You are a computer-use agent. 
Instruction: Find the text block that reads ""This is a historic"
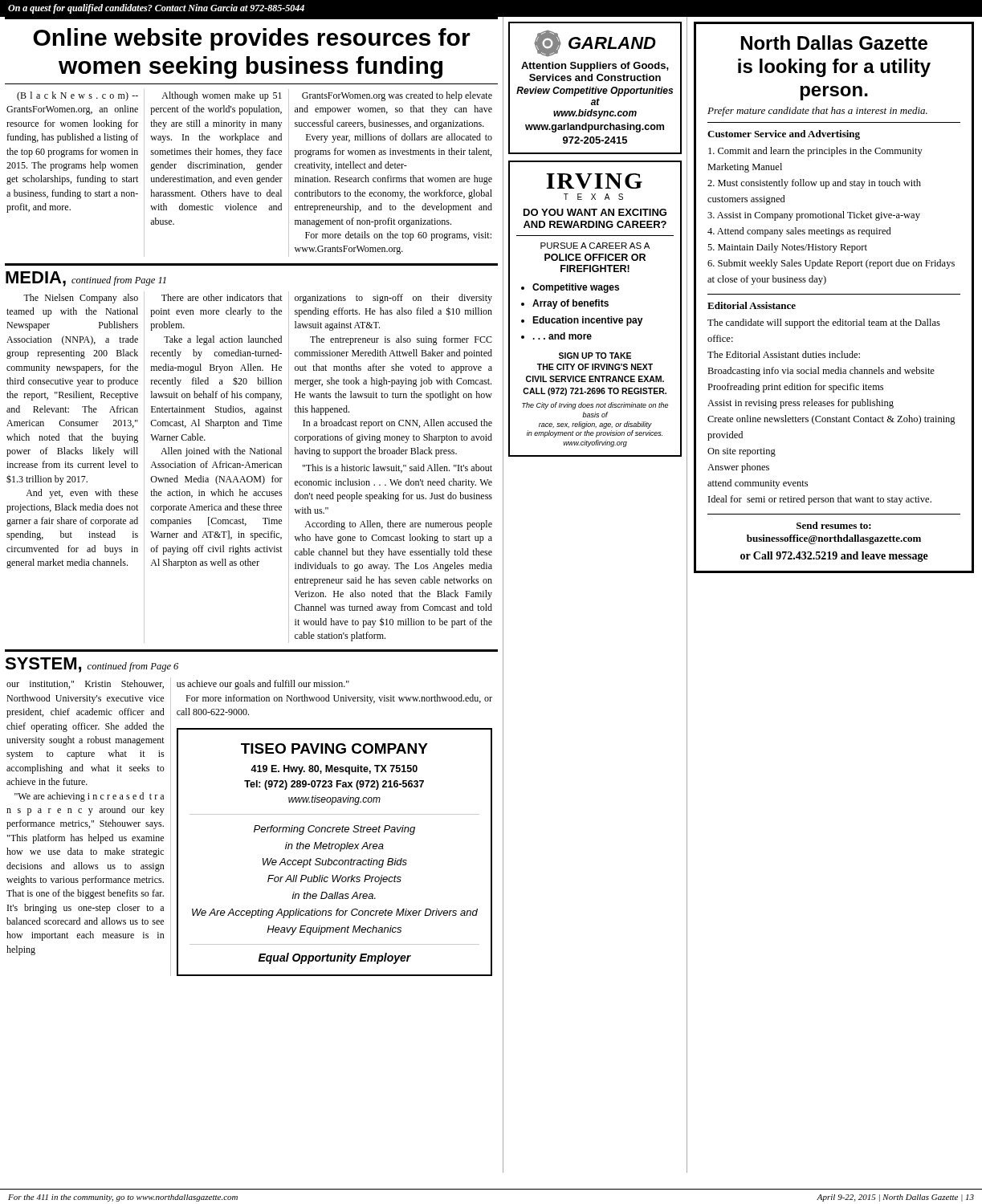tap(393, 552)
